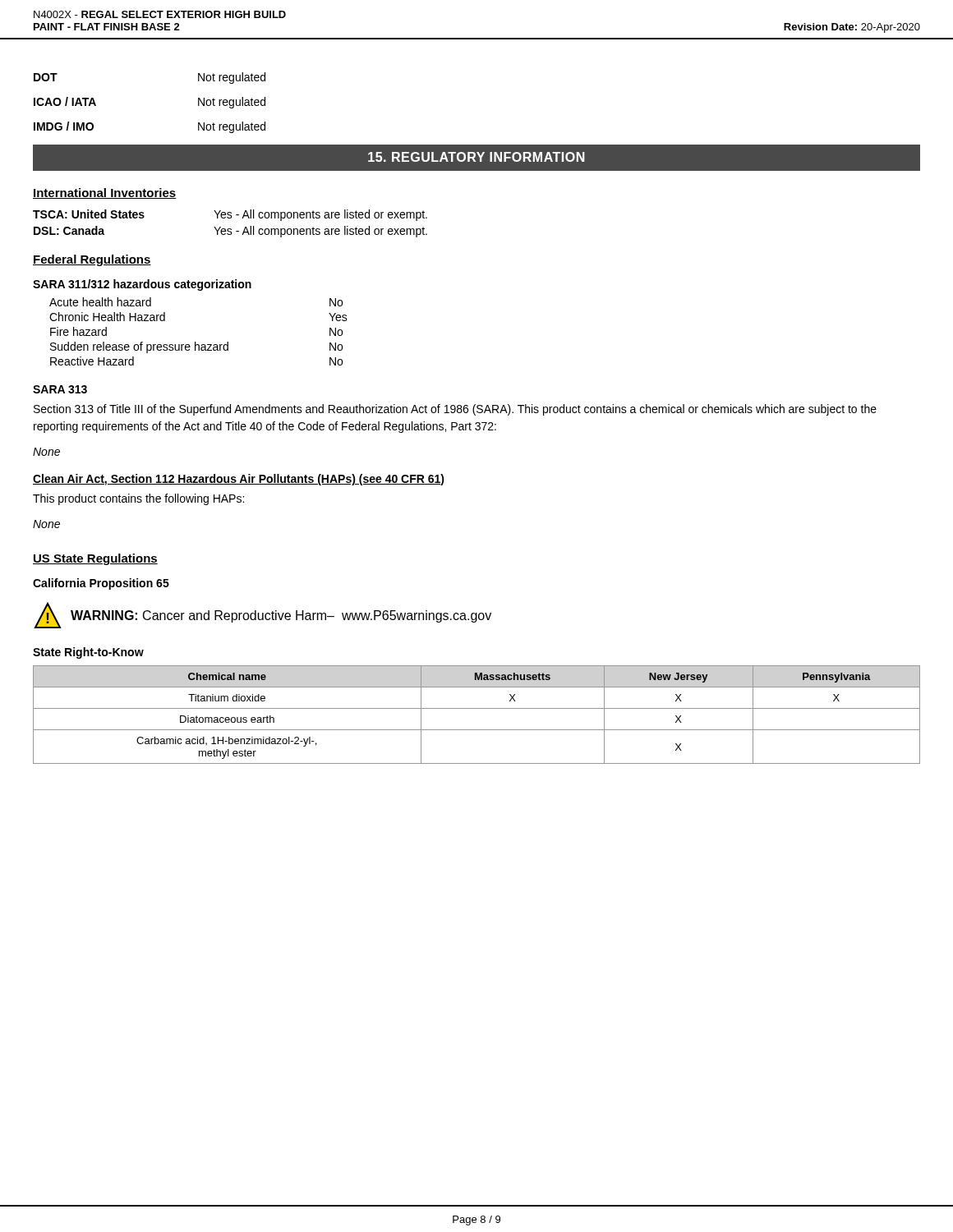Click on the section header containing "International Inventories"

[x=104, y=193]
